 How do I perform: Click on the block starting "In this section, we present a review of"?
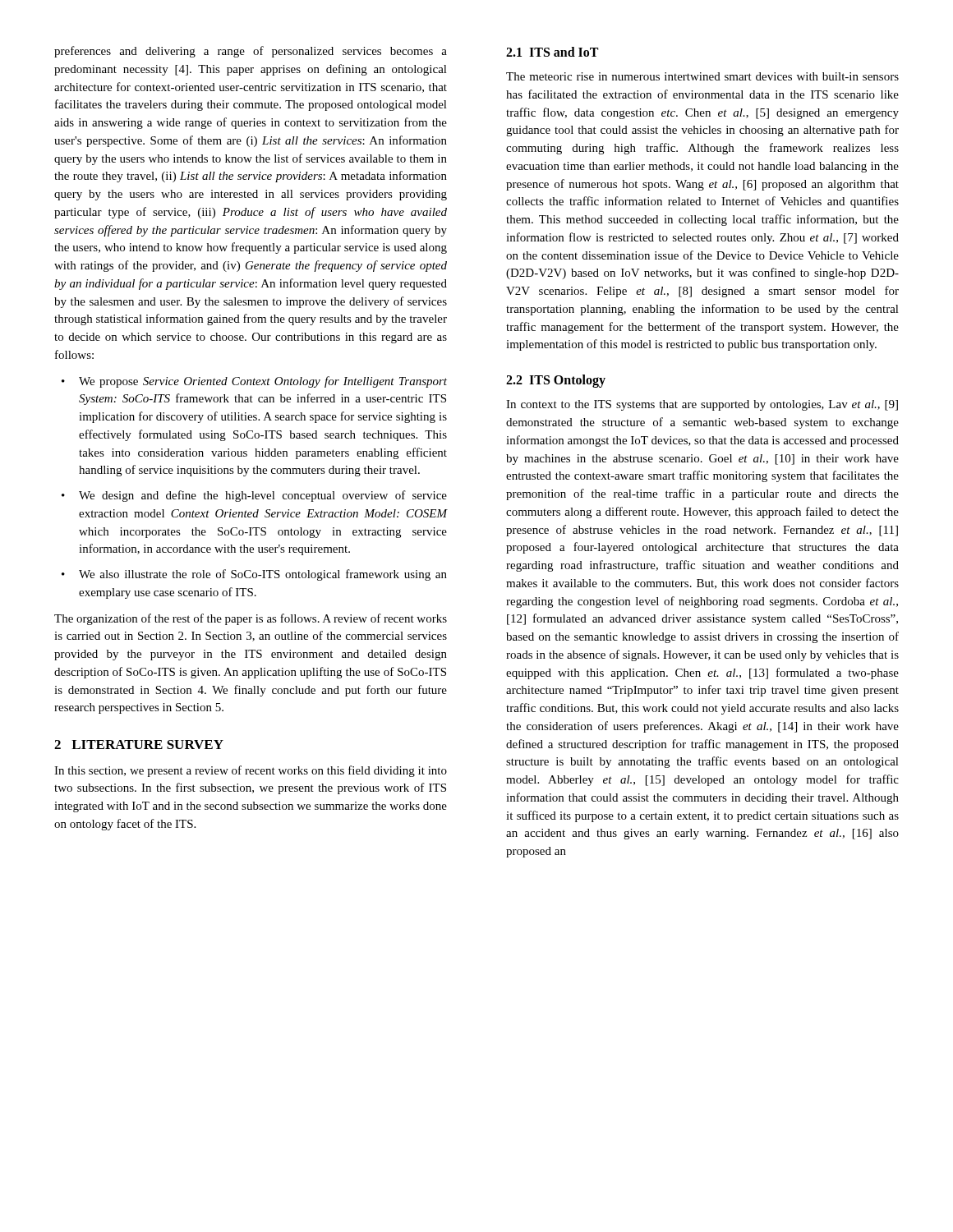(251, 797)
